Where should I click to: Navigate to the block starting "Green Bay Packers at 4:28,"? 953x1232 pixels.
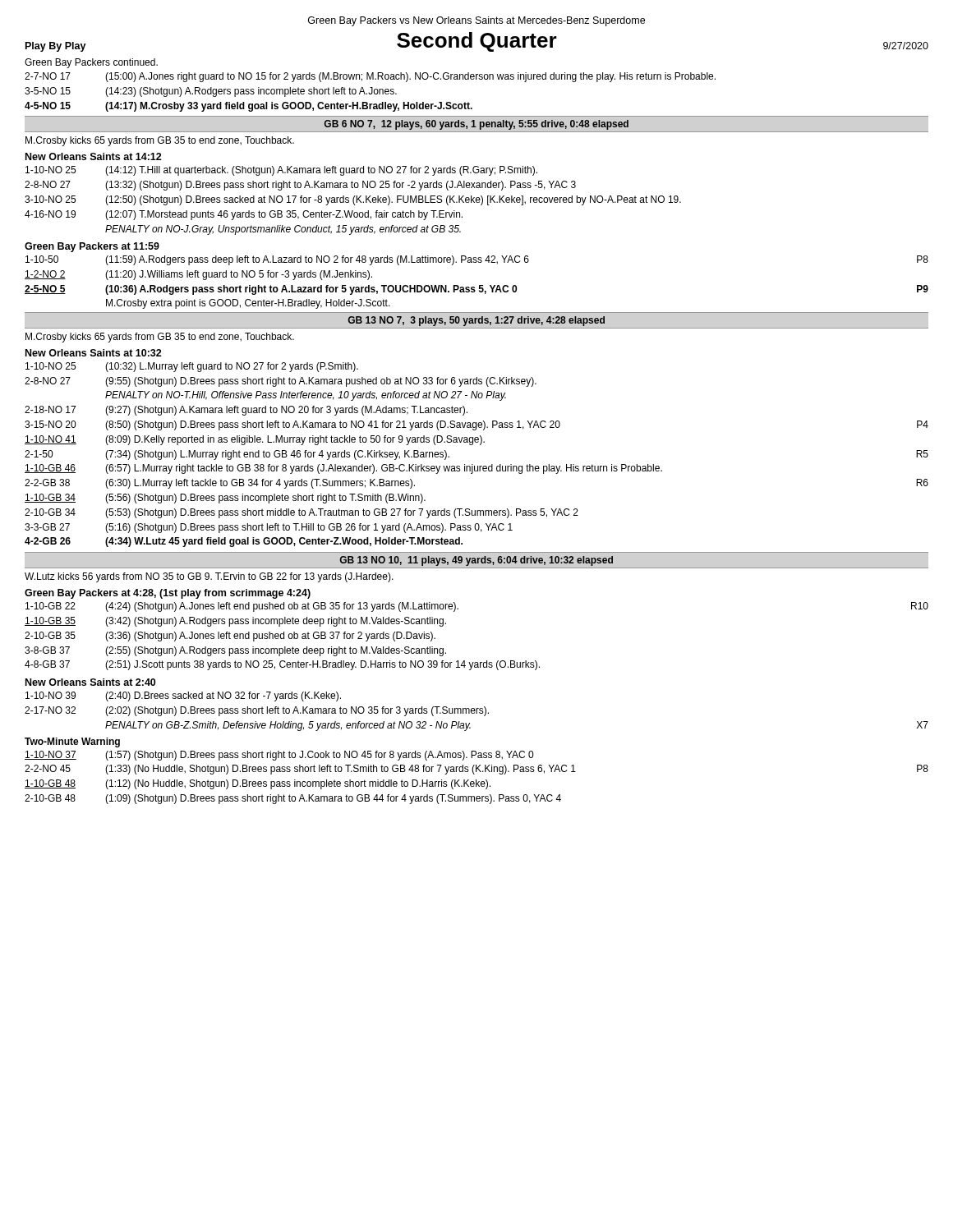(168, 593)
